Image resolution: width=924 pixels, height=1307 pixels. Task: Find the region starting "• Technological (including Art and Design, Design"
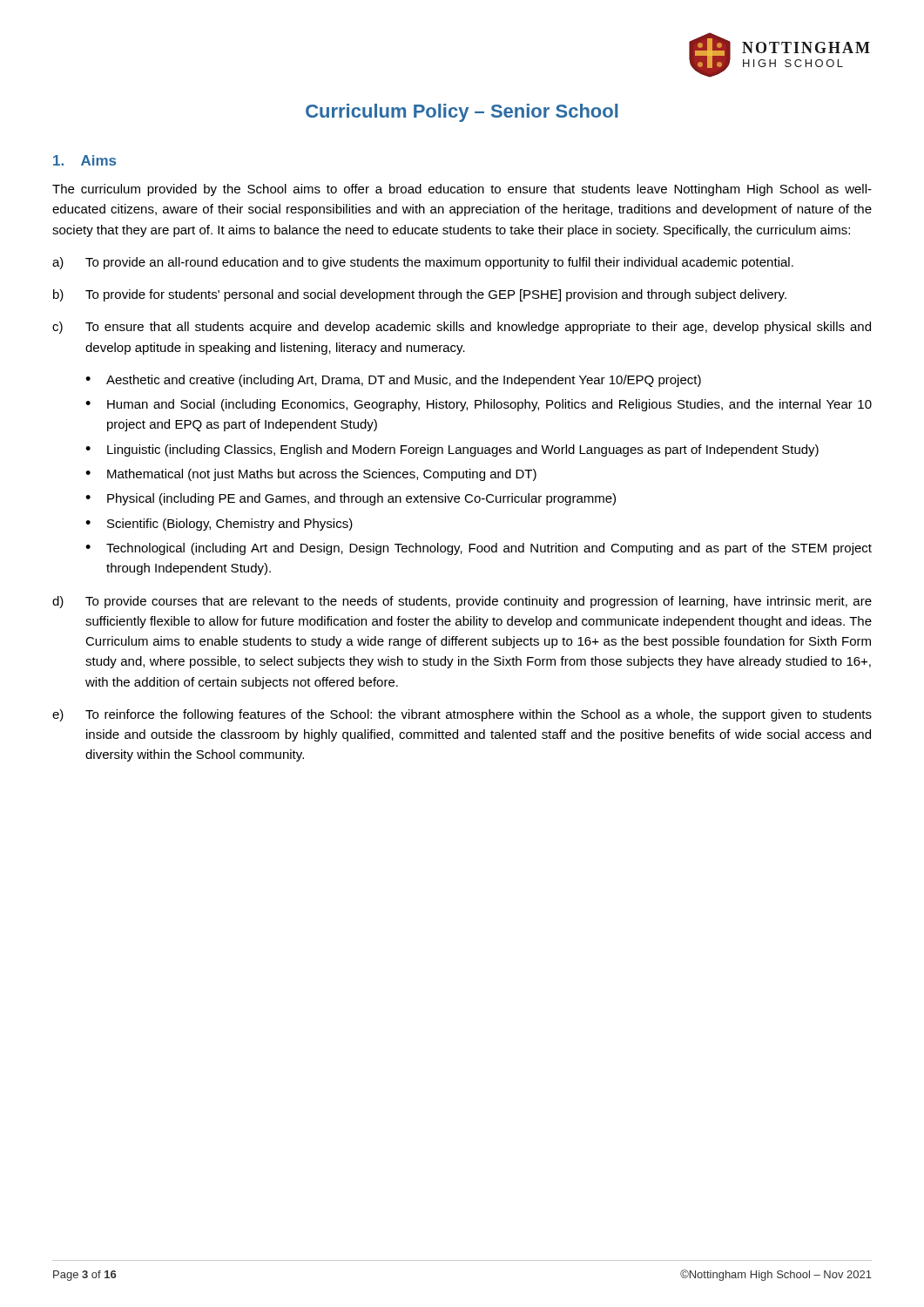pos(479,558)
